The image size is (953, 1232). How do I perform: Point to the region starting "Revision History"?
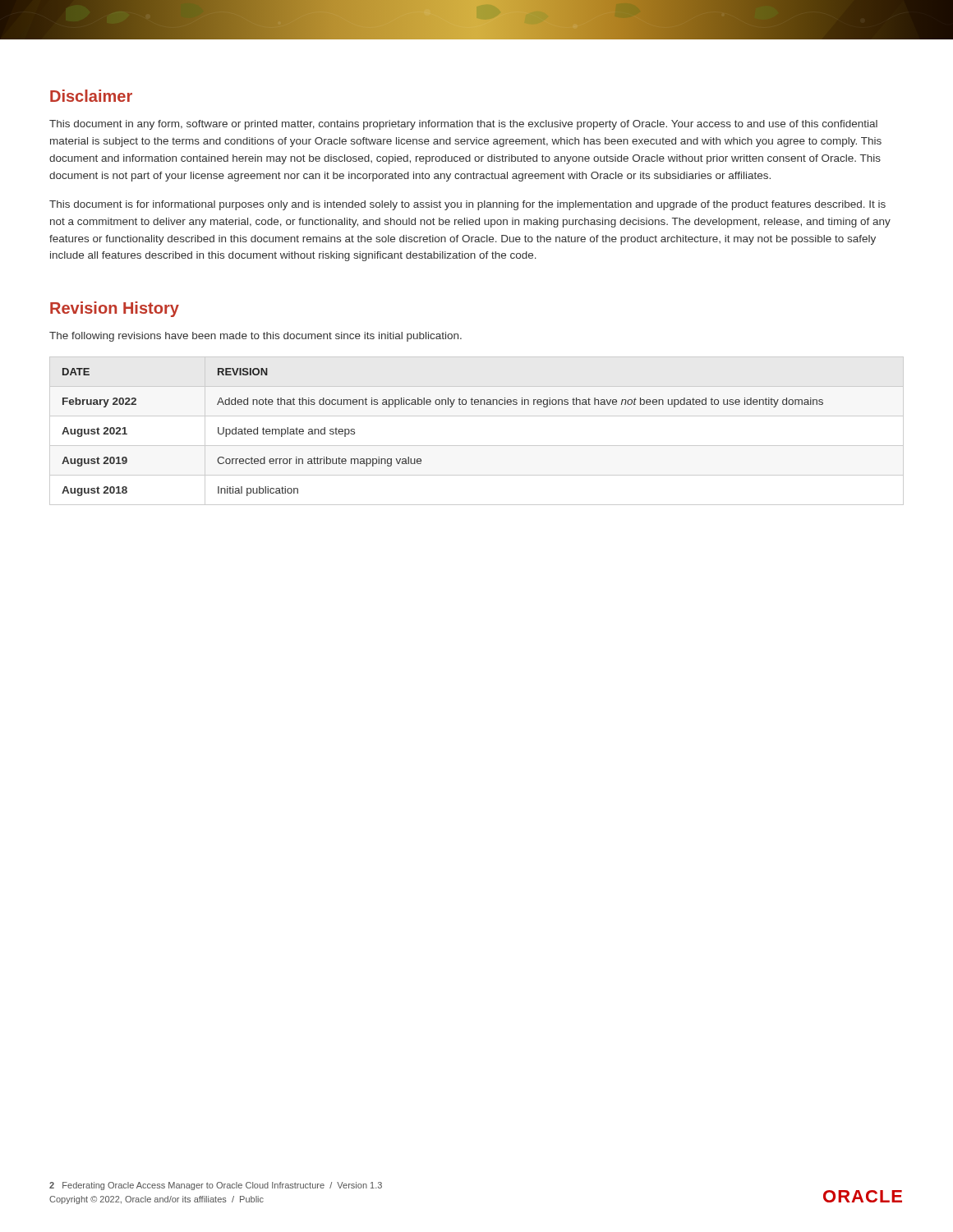pos(114,308)
